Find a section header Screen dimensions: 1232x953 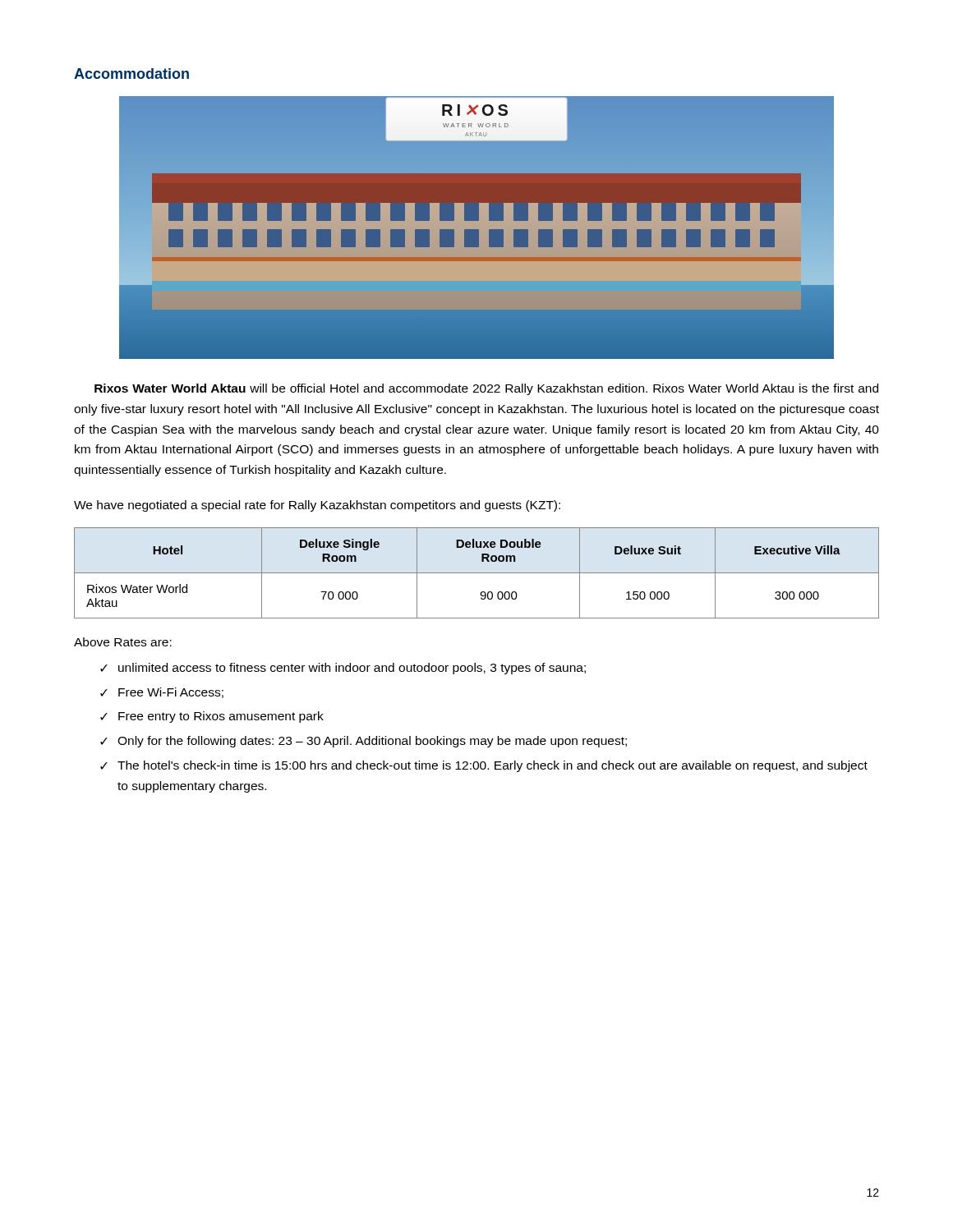[132, 74]
